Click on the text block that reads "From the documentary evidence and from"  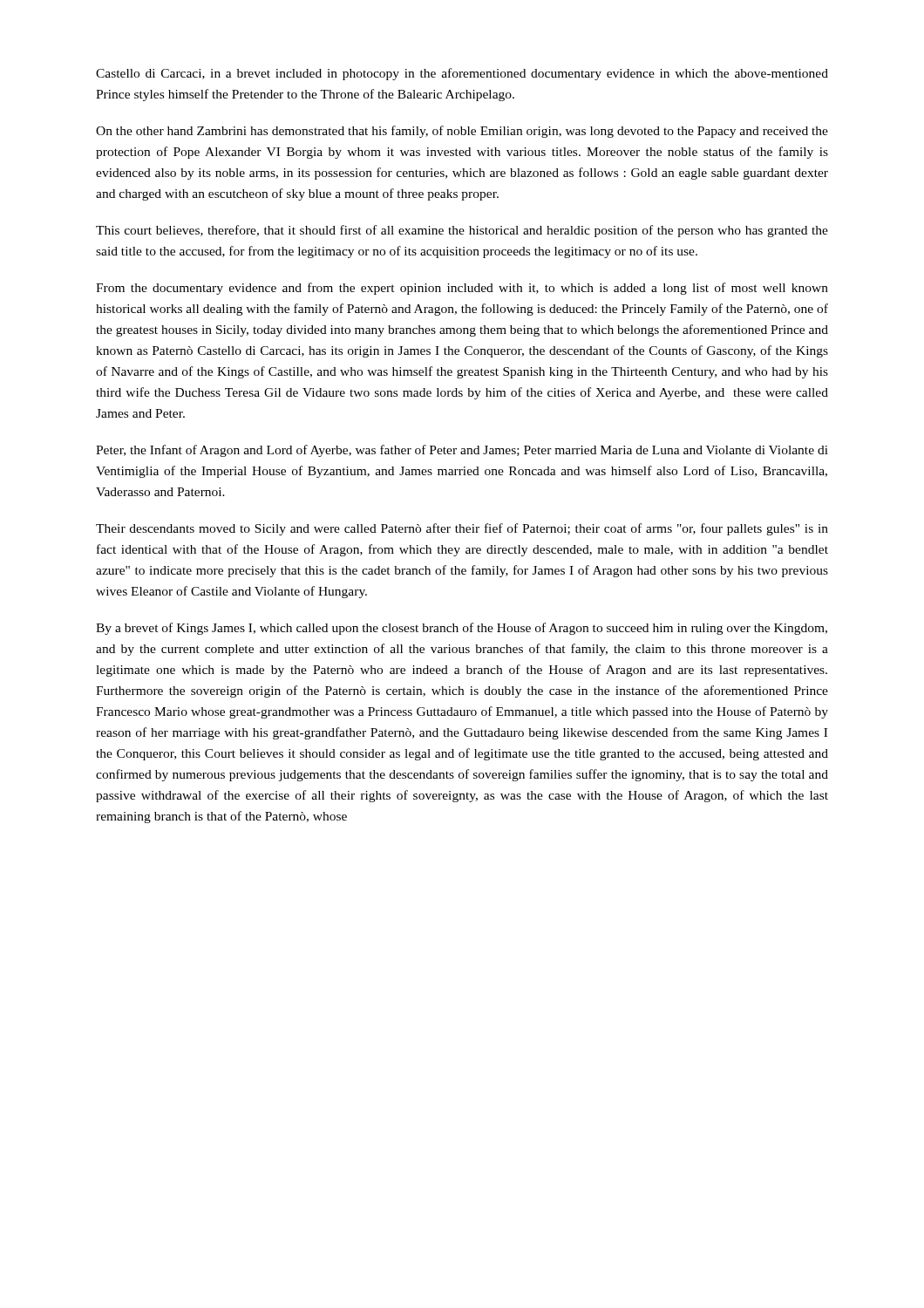coord(462,350)
